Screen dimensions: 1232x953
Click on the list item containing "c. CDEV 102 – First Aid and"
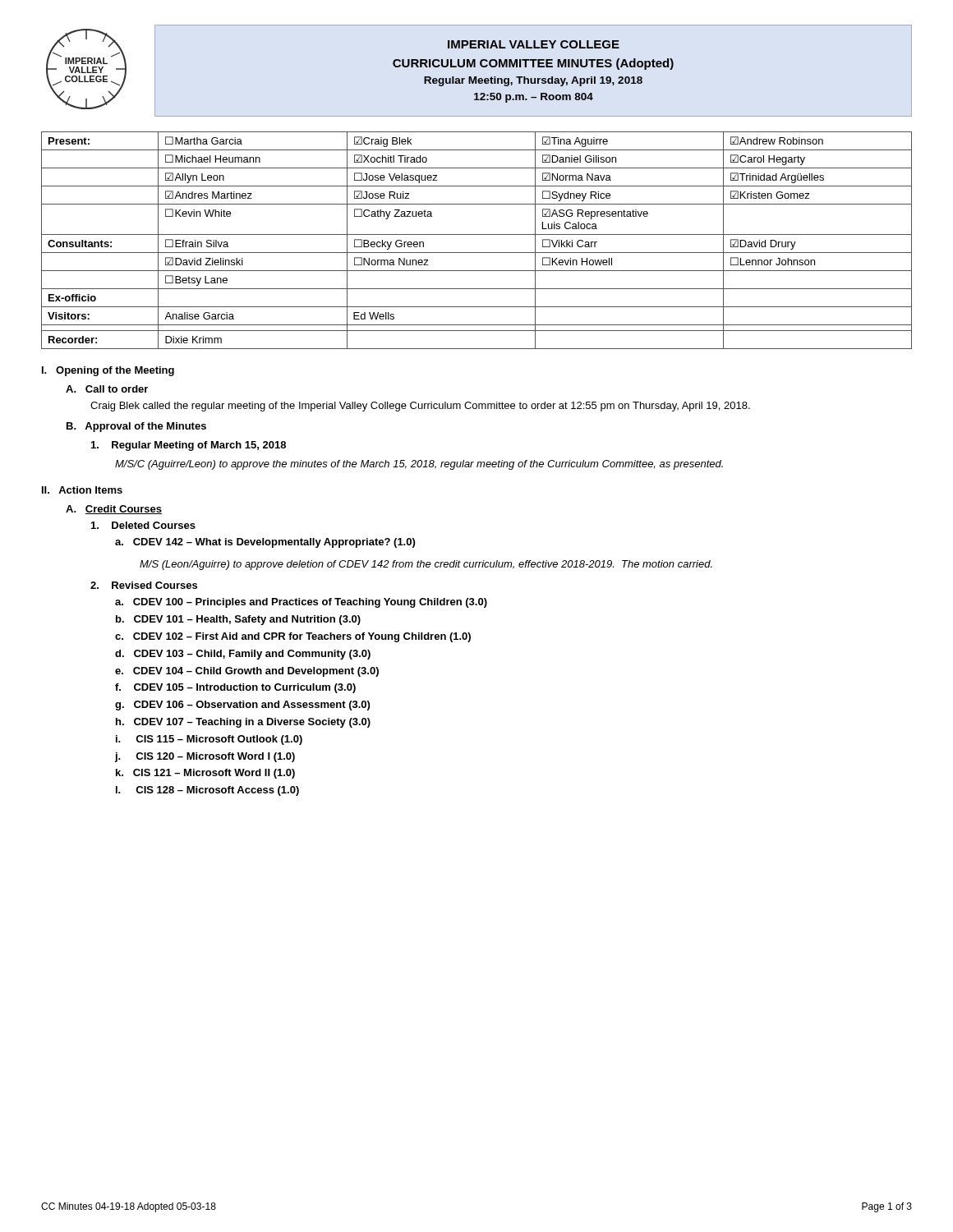click(293, 636)
